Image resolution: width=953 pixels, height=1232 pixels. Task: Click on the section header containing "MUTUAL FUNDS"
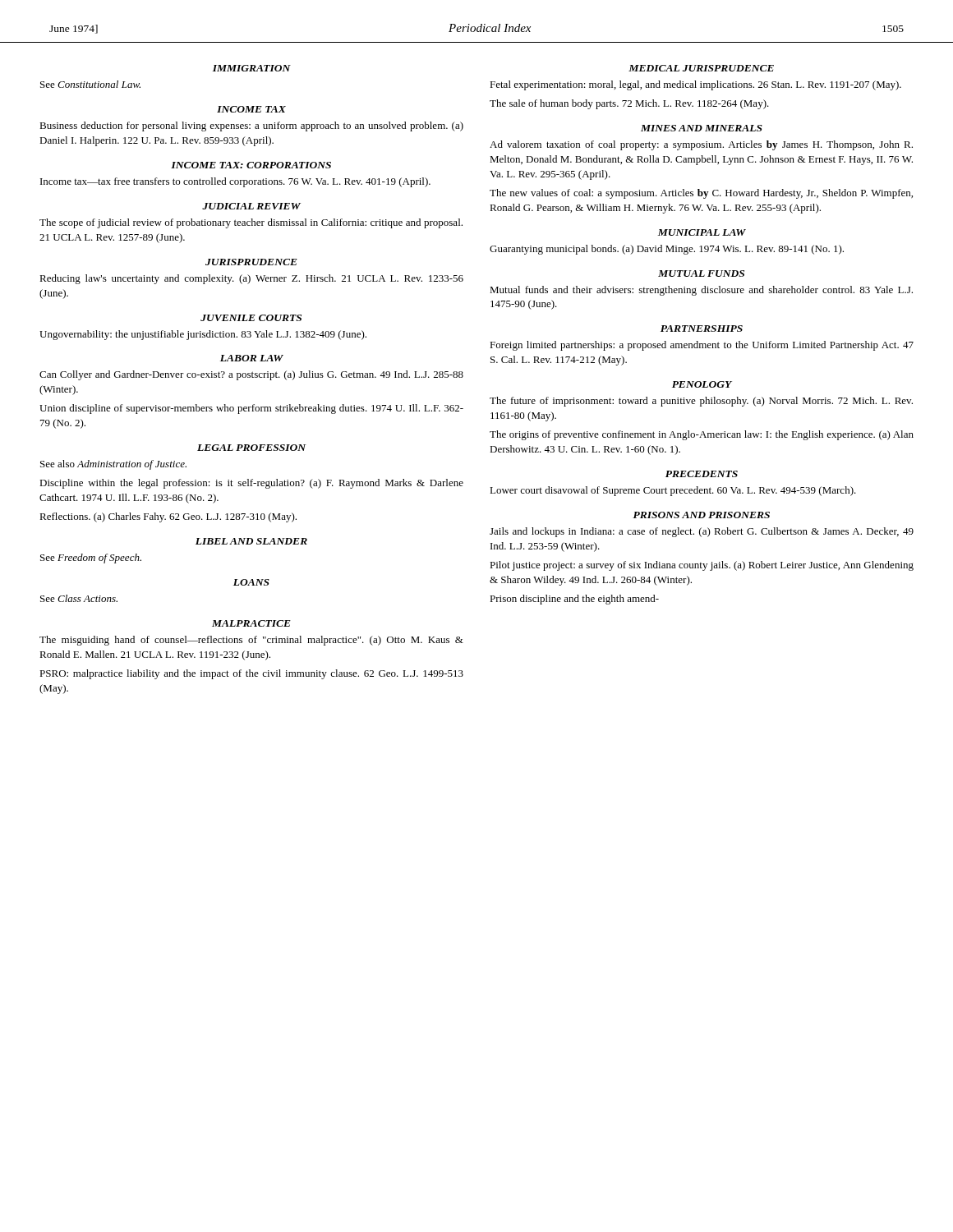pos(702,273)
